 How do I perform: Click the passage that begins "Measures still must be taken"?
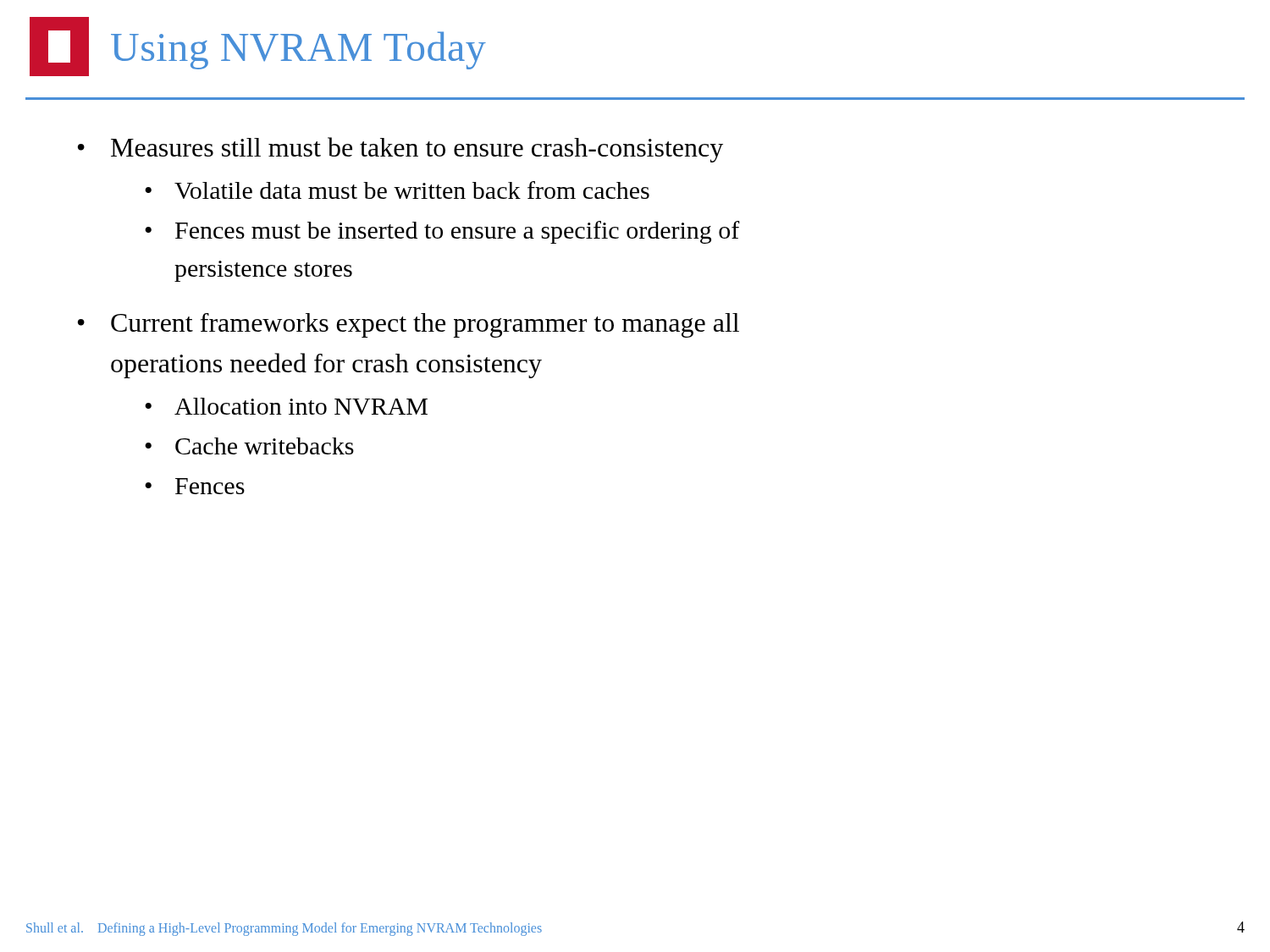(x=652, y=209)
